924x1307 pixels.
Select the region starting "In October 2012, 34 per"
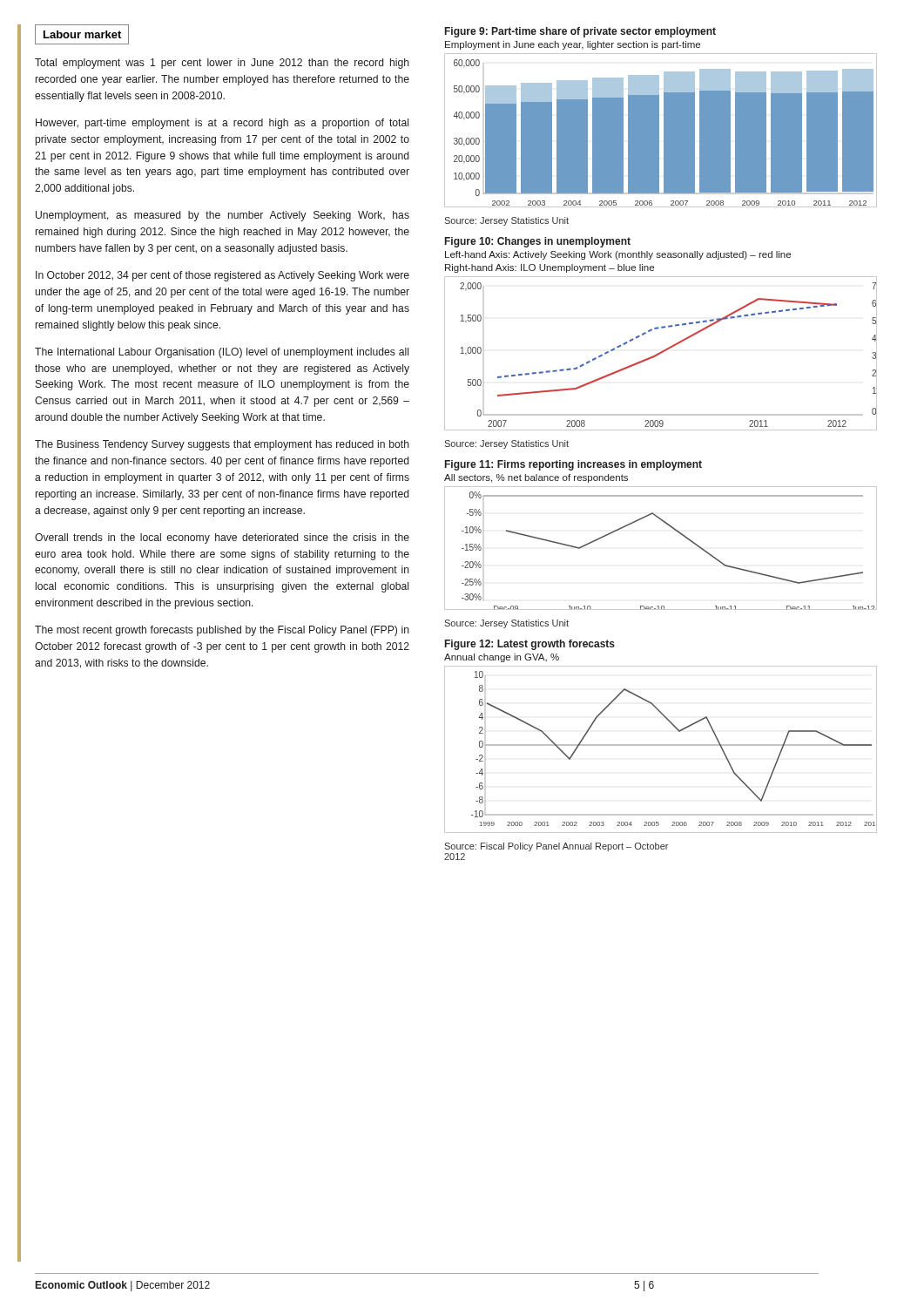(x=222, y=300)
